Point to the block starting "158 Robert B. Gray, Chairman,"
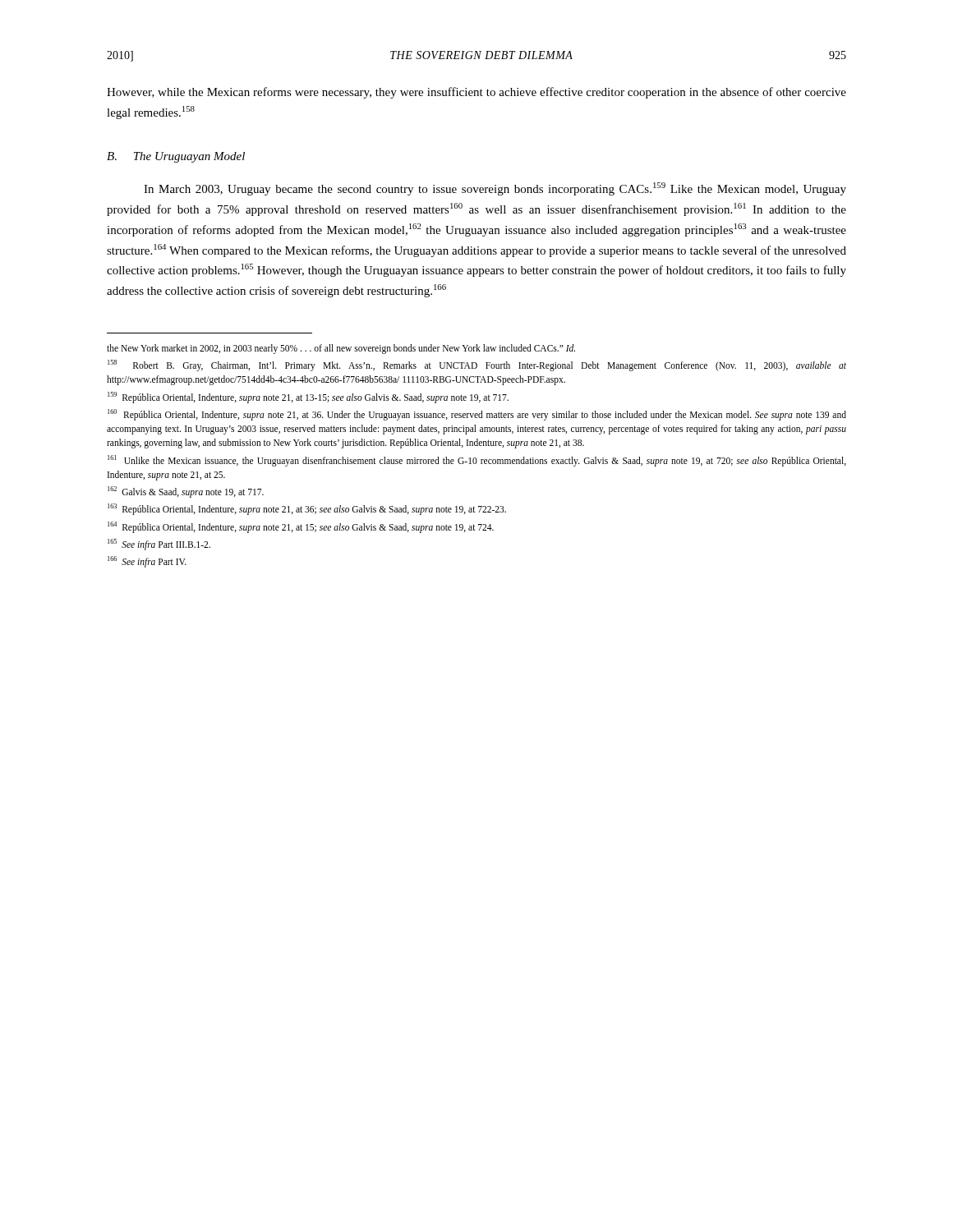The height and width of the screenshot is (1232, 953). [x=476, y=372]
